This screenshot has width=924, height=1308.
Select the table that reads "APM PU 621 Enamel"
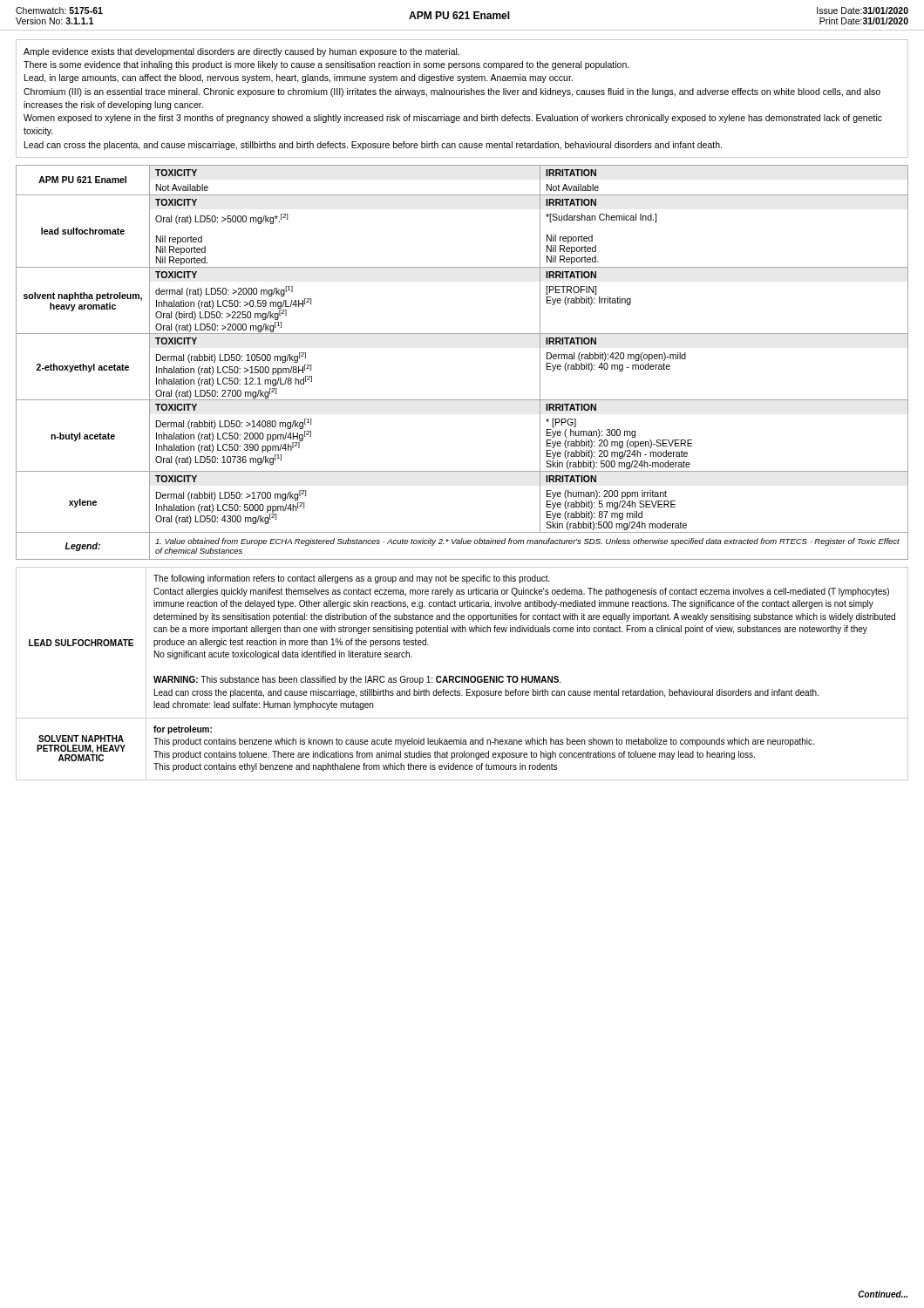click(x=462, y=362)
